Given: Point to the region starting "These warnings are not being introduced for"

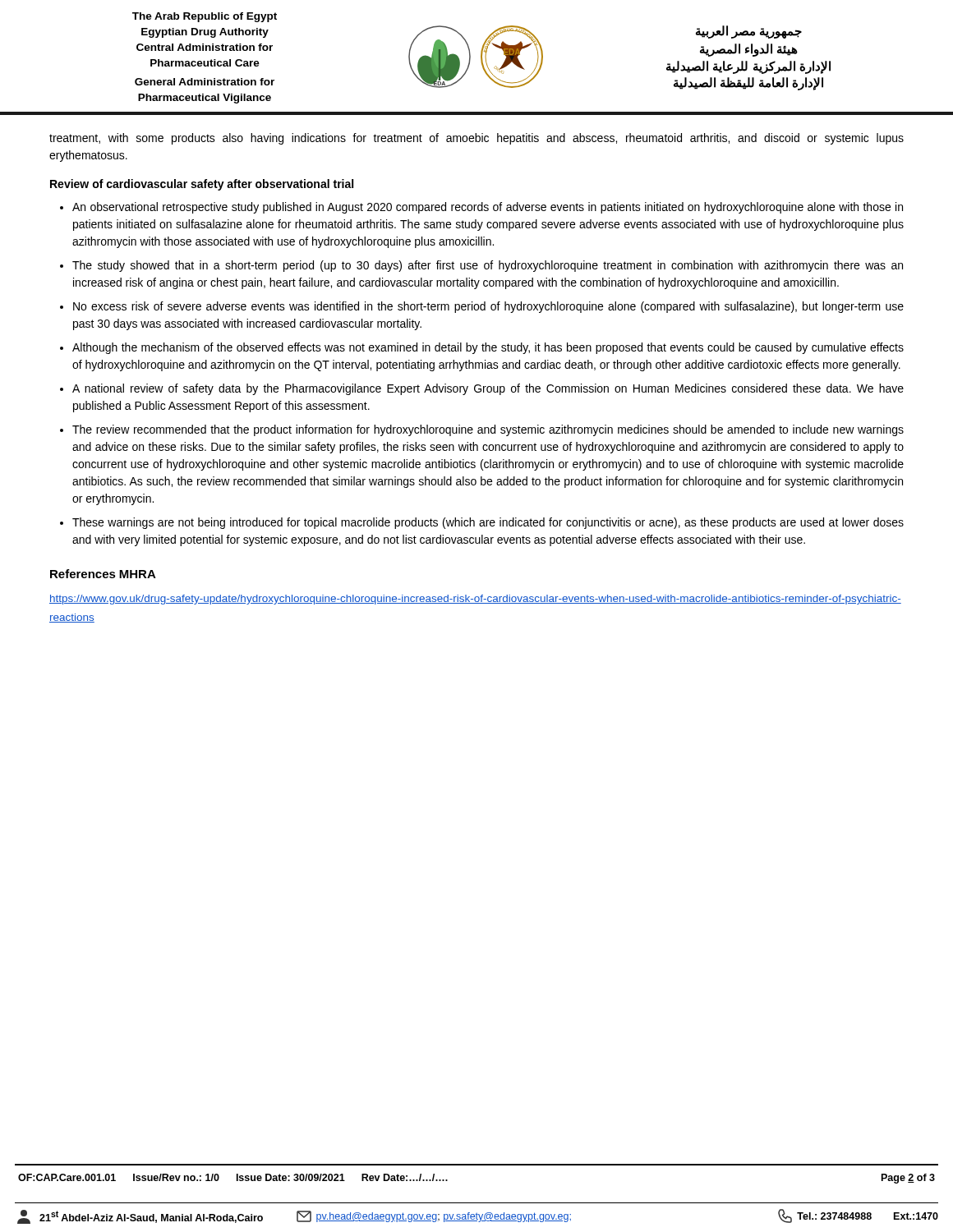Looking at the screenshot, I should coord(488,531).
